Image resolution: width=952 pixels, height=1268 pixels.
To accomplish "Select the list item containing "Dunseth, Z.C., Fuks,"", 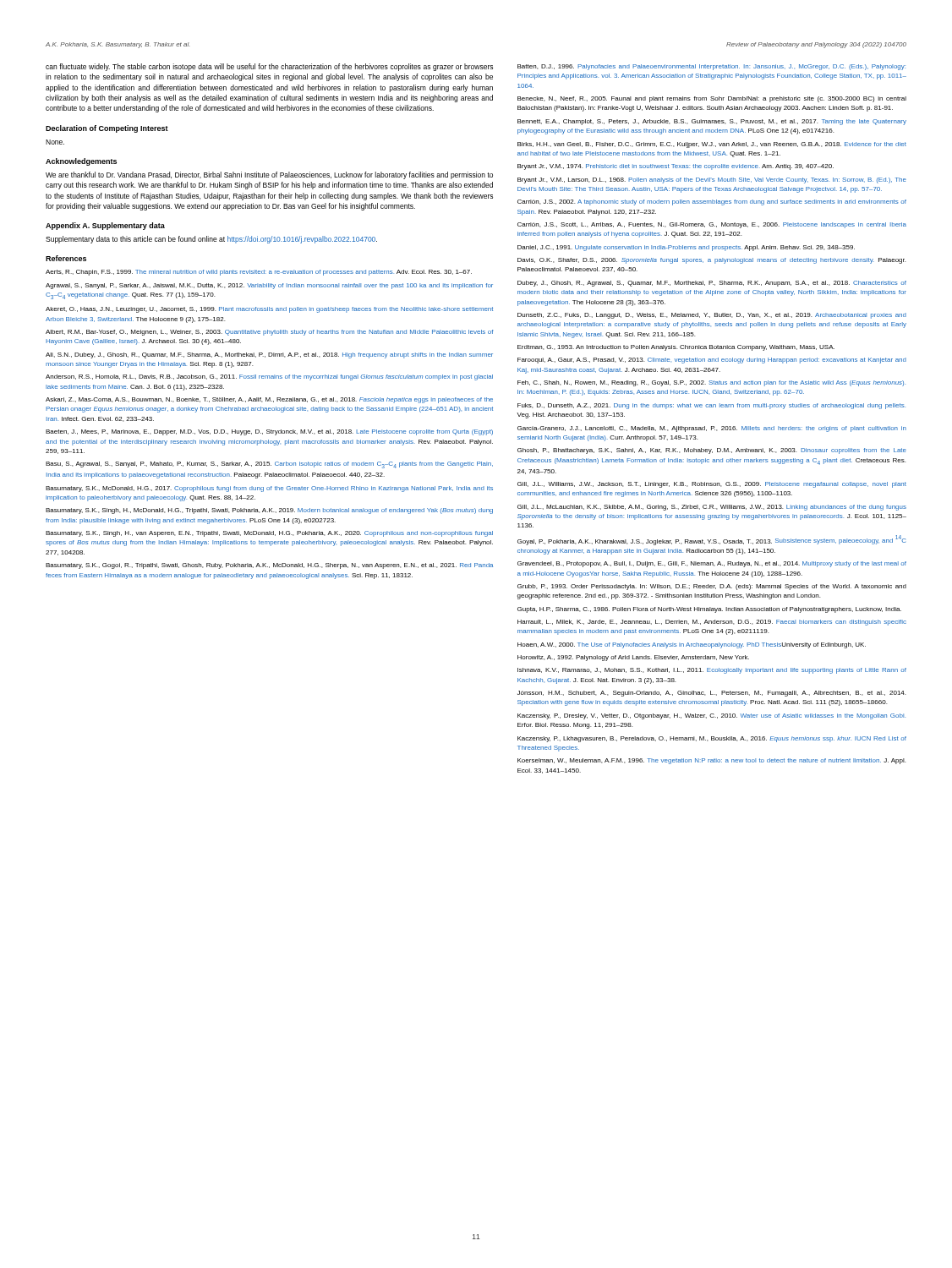I will (x=712, y=324).
